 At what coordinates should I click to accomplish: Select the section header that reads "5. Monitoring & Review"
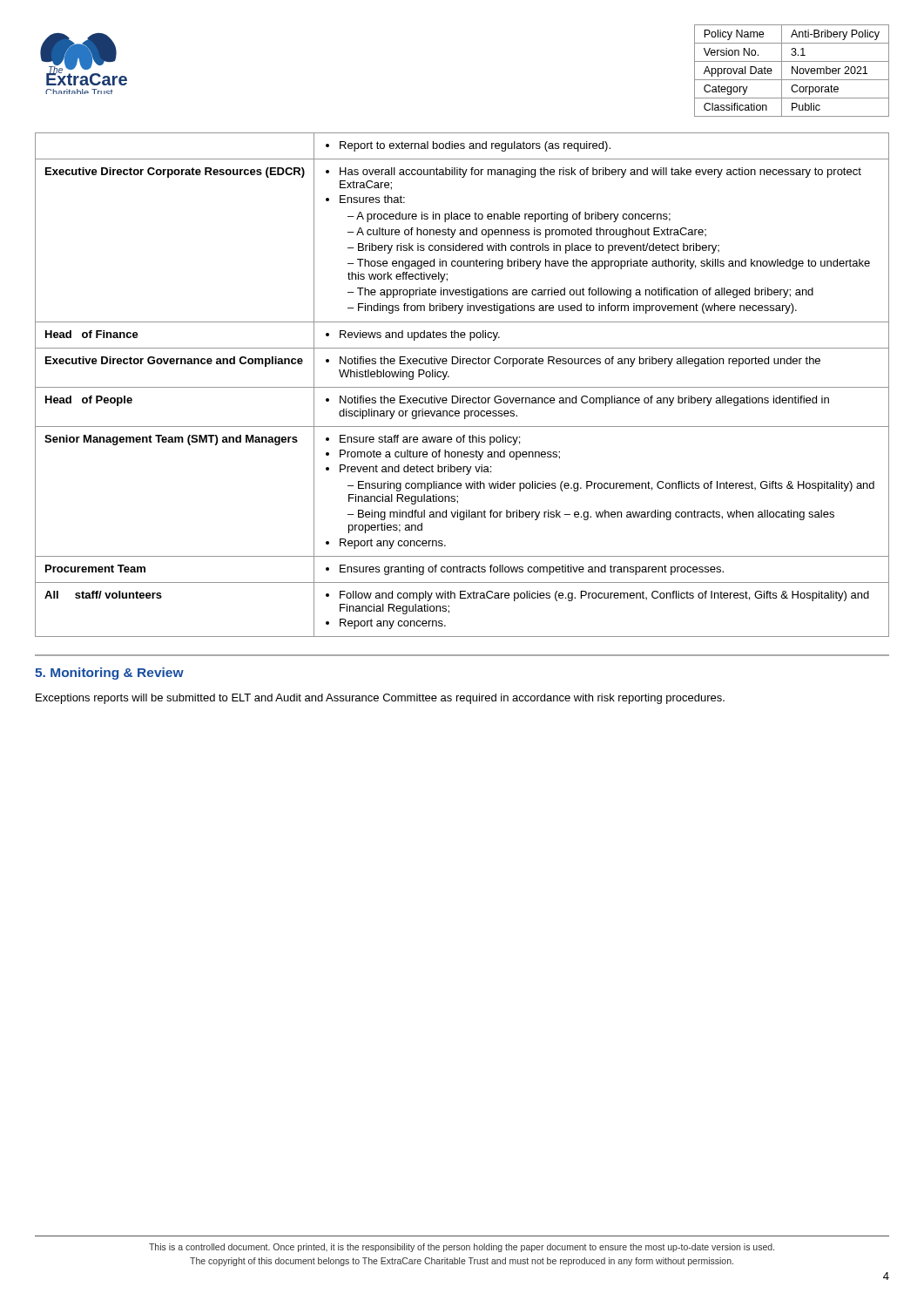109,672
